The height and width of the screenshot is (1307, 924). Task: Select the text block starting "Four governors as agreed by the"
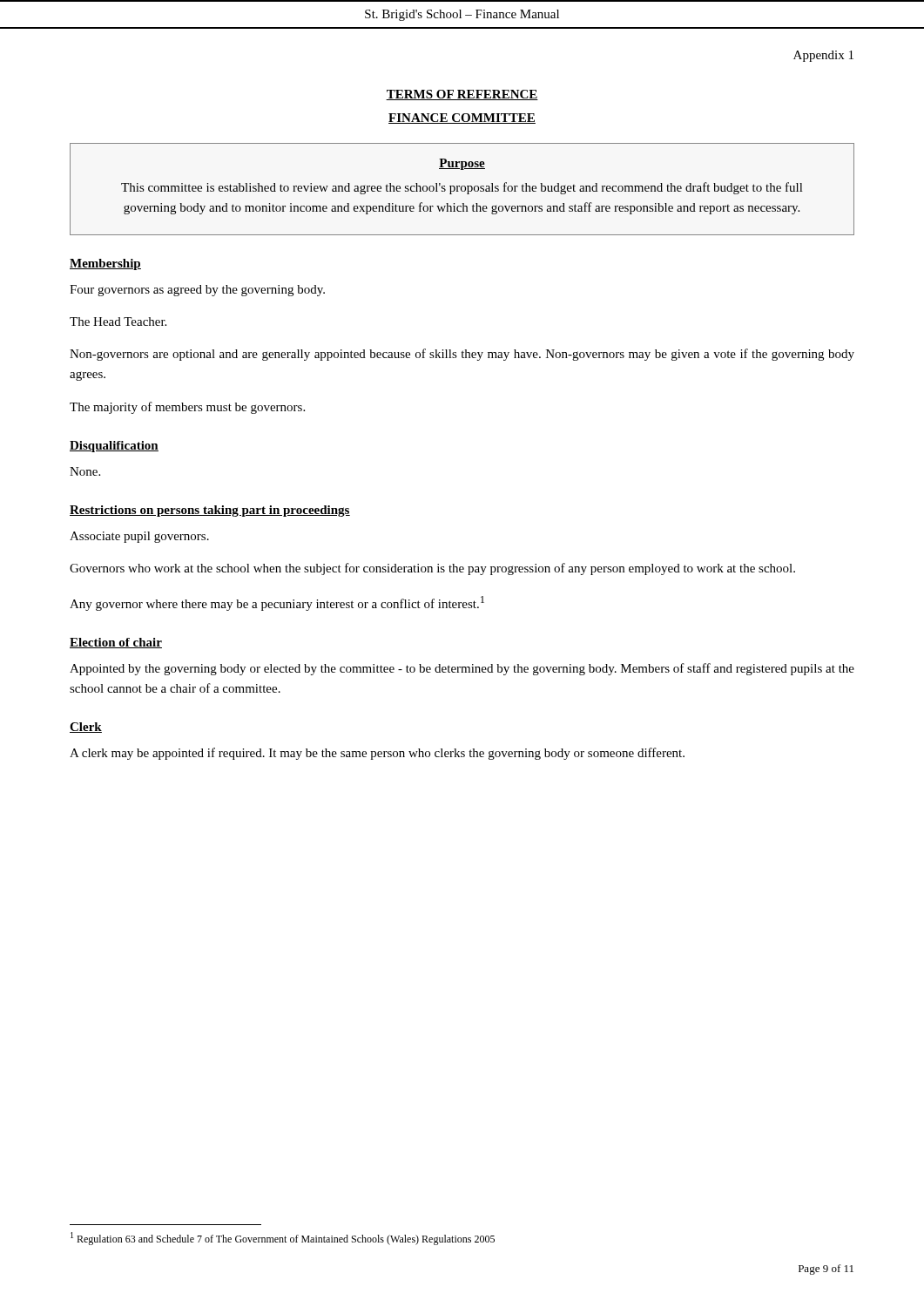click(x=198, y=289)
